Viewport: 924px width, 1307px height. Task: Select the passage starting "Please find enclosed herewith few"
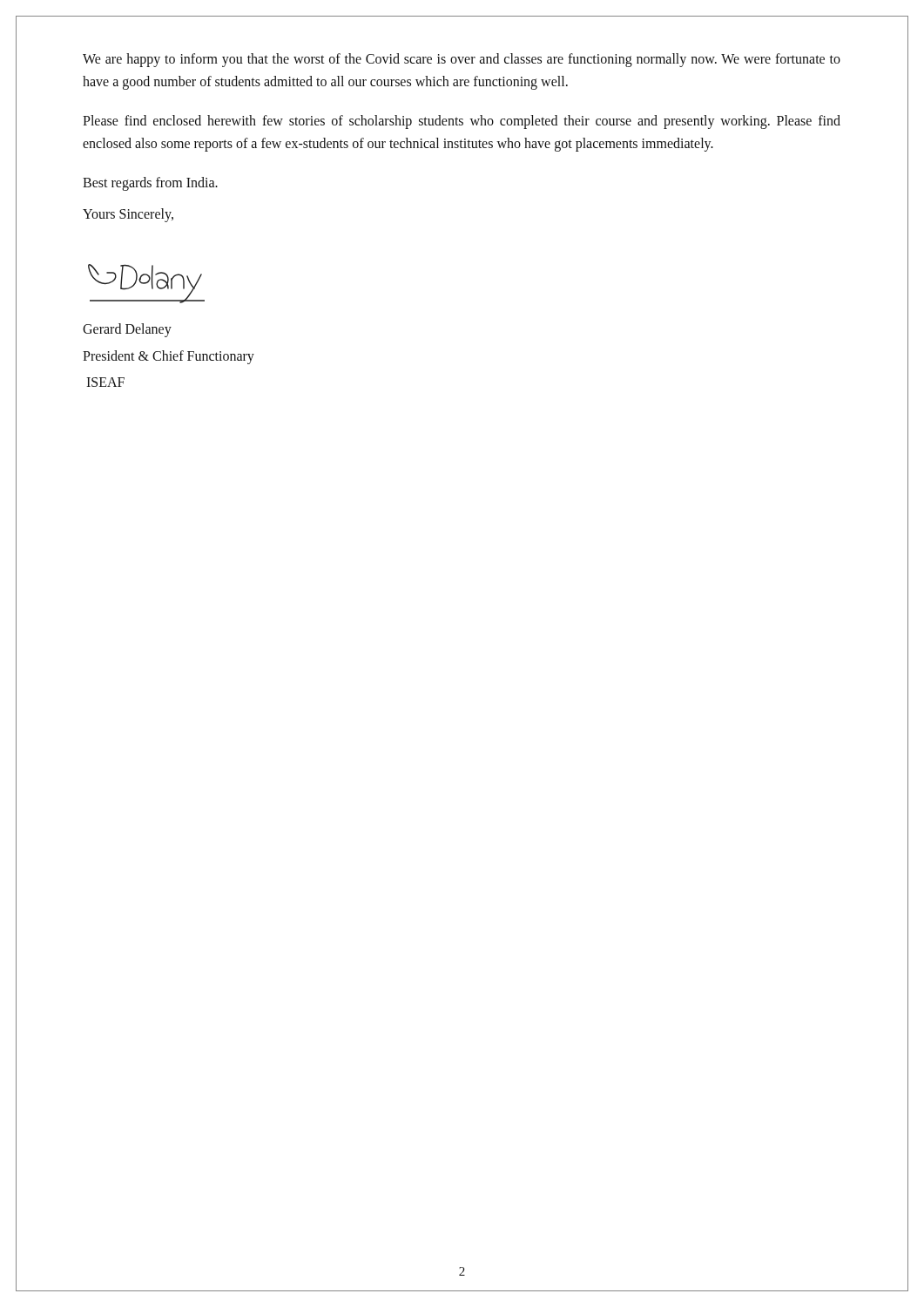pyautogui.click(x=462, y=132)
